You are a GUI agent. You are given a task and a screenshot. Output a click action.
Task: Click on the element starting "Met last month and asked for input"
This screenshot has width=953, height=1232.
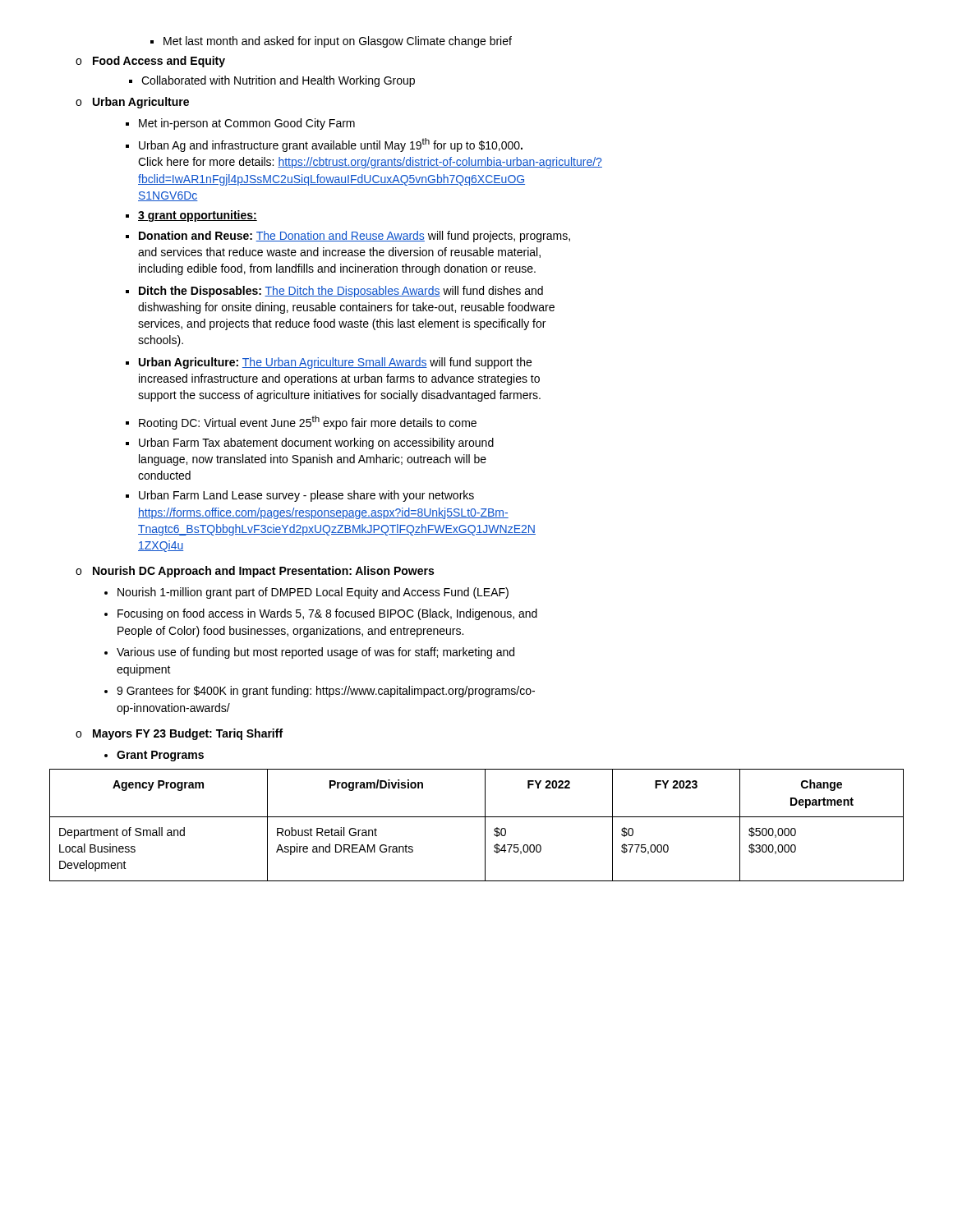click(331, 42)
